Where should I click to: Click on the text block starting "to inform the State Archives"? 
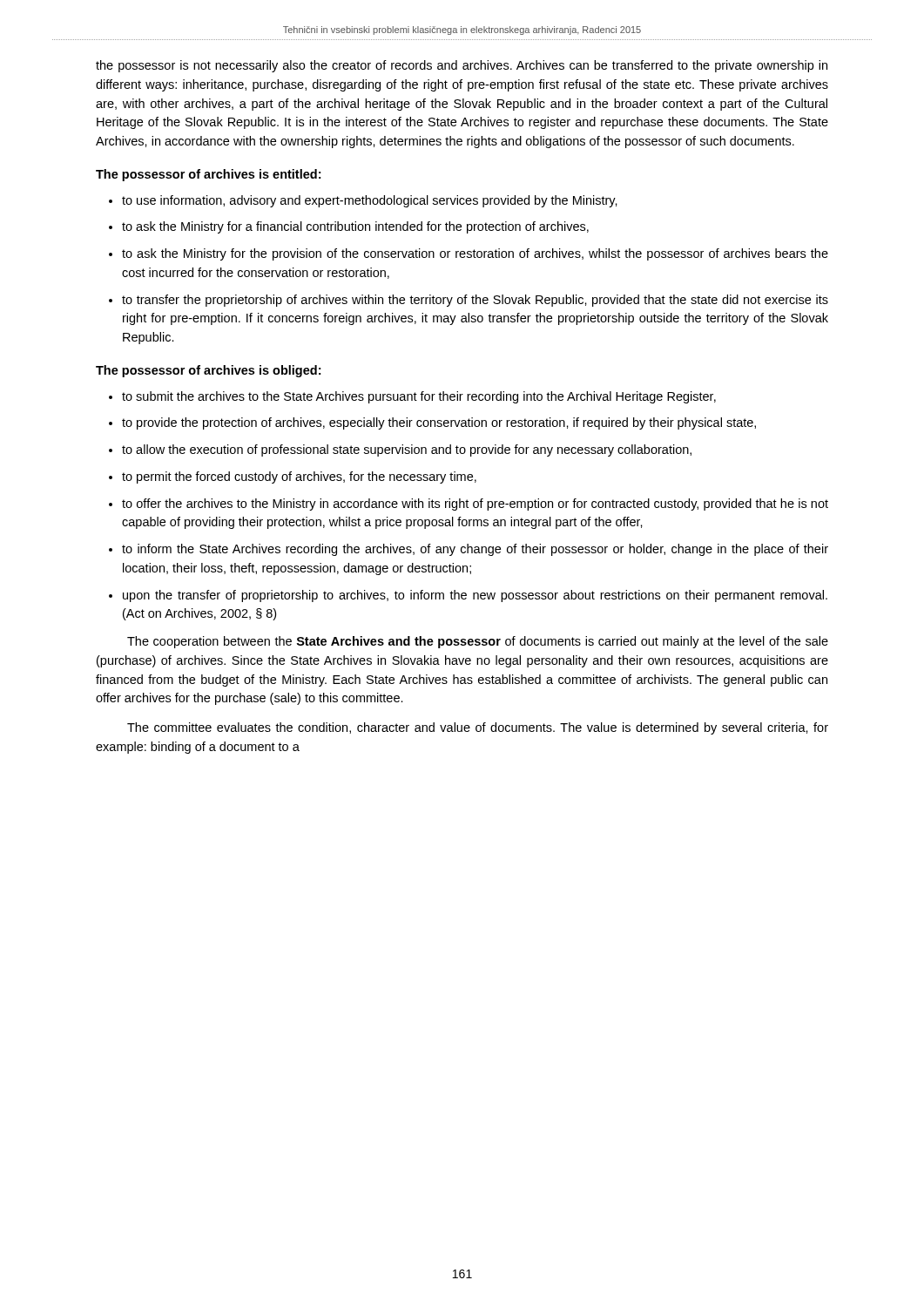click(x=475, y=558)
